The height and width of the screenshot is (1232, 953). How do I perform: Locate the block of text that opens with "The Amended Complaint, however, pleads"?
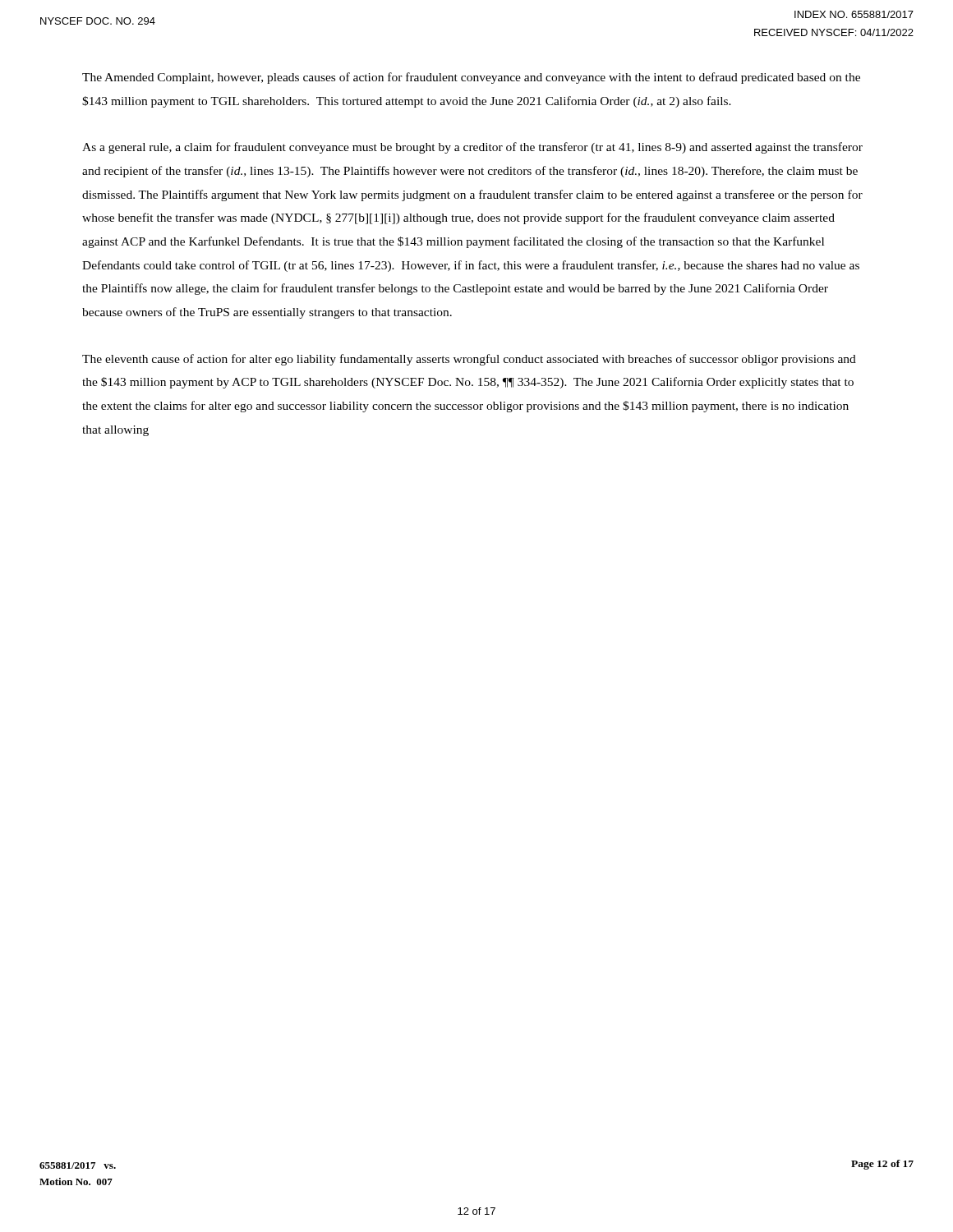click(x=471, y=89)
